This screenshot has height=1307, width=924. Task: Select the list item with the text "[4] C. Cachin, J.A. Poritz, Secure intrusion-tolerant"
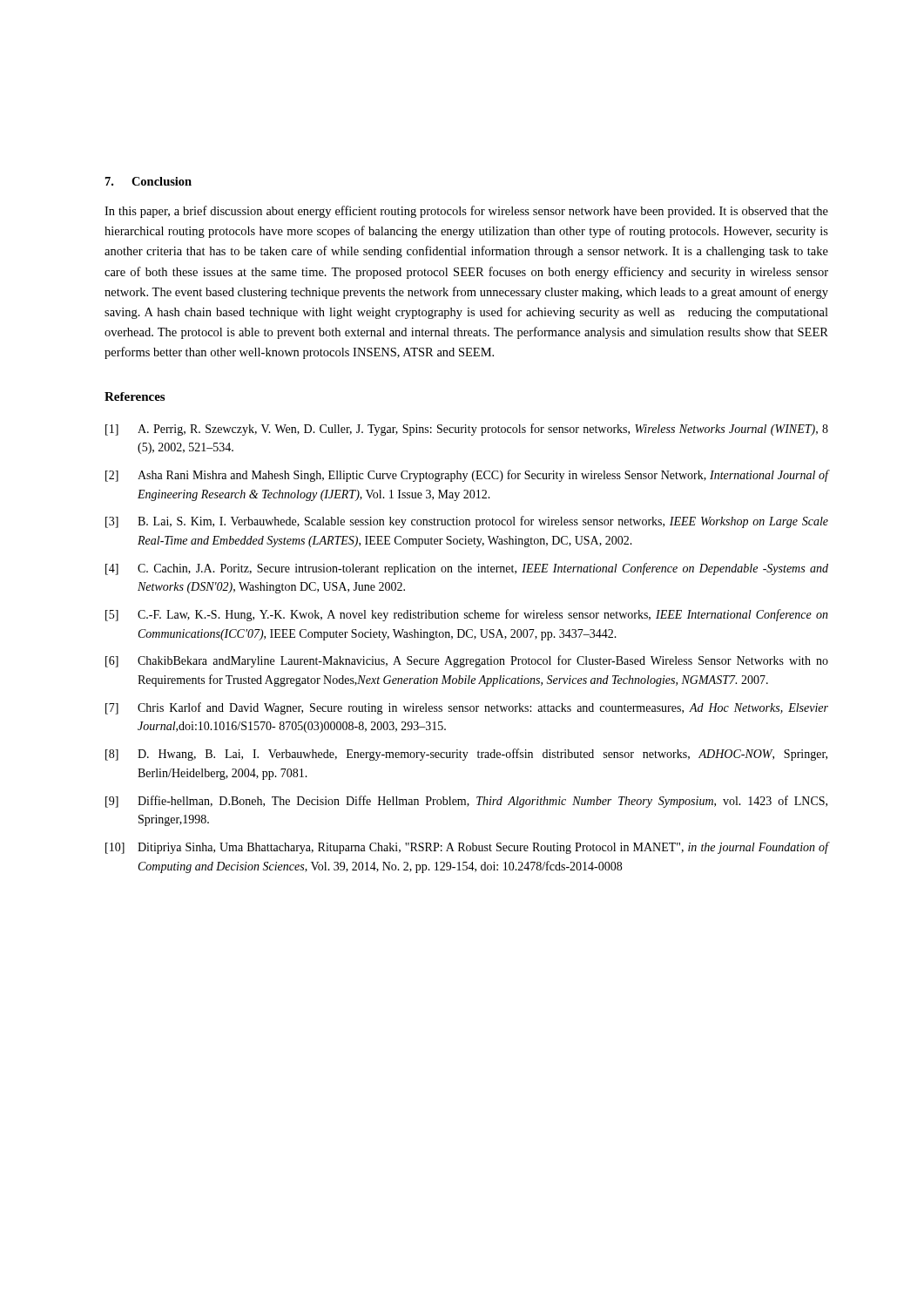pos(466,578)
